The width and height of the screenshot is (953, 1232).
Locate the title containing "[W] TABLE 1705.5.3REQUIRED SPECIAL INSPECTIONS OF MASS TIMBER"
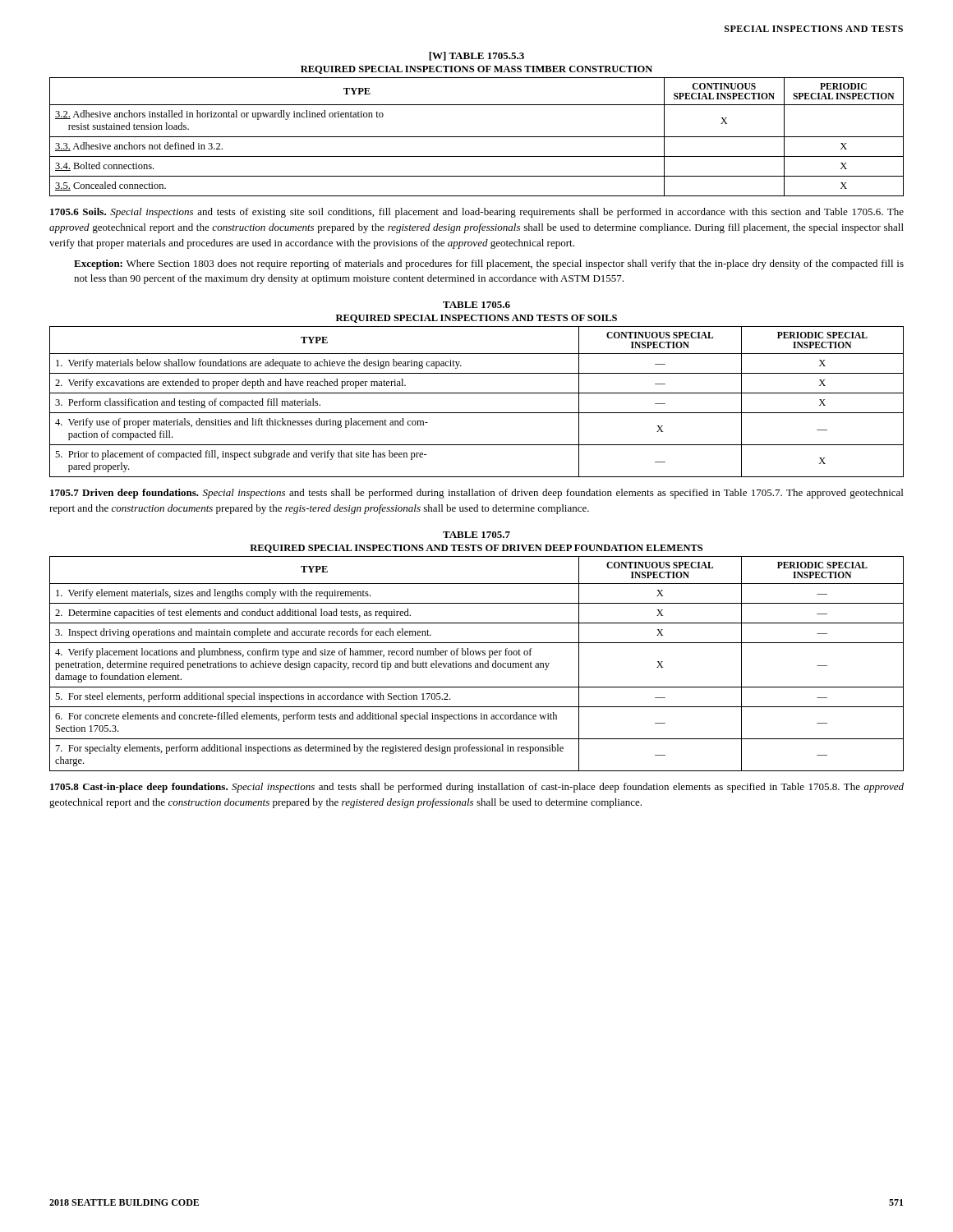476,62
